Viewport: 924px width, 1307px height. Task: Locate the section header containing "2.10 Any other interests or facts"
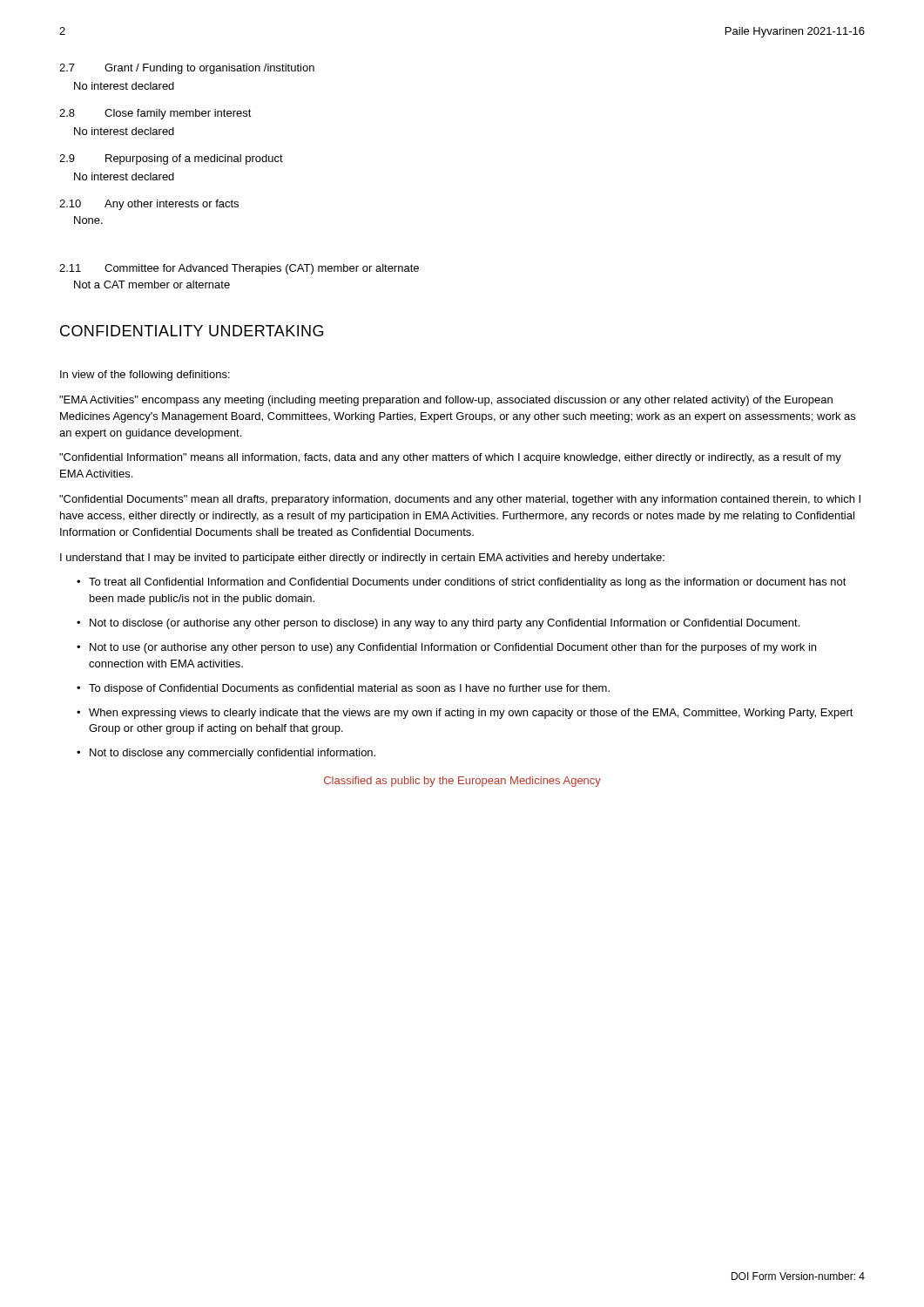149,203
